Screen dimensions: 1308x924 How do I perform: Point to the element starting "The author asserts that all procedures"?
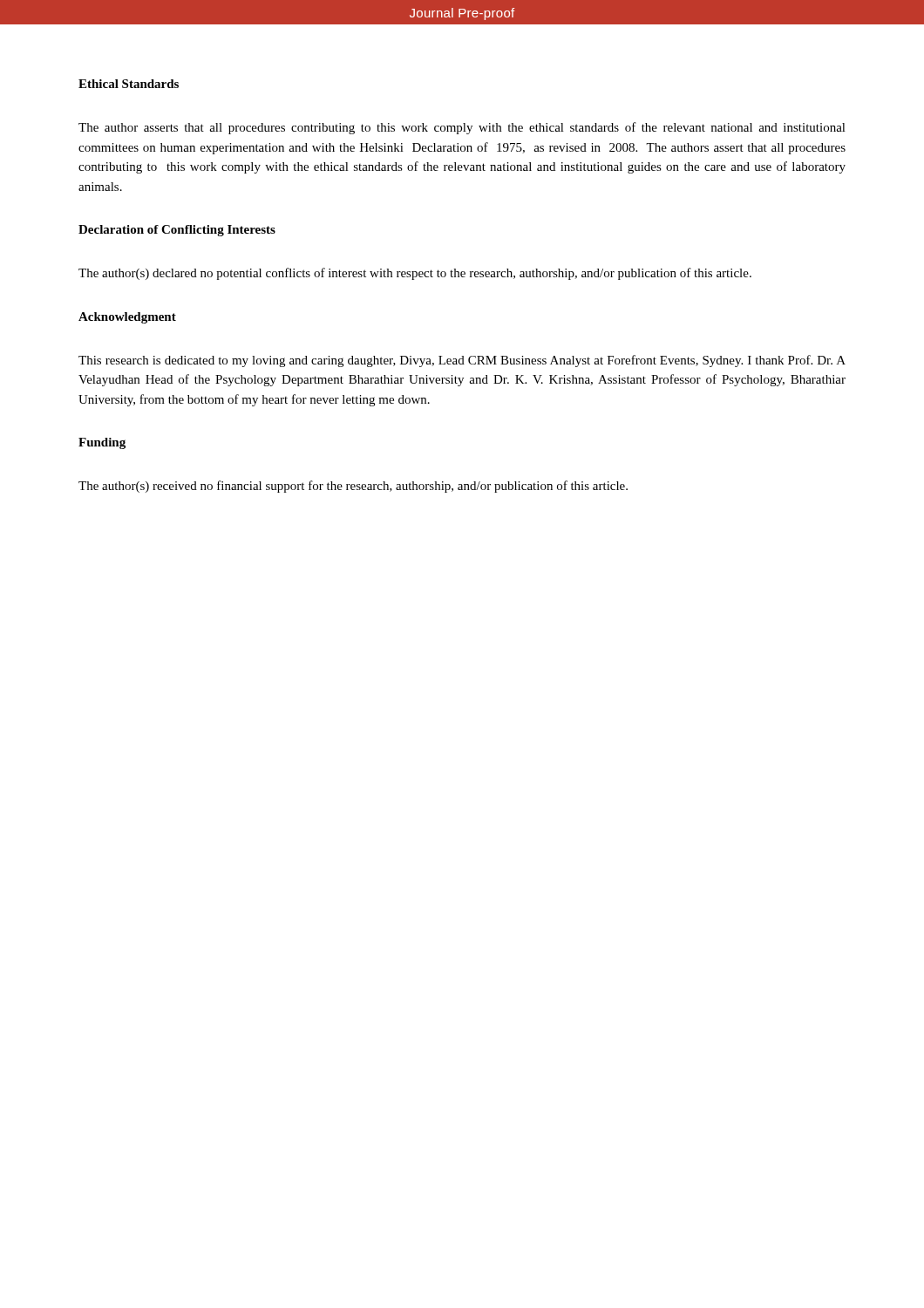[x=462, y=157]
